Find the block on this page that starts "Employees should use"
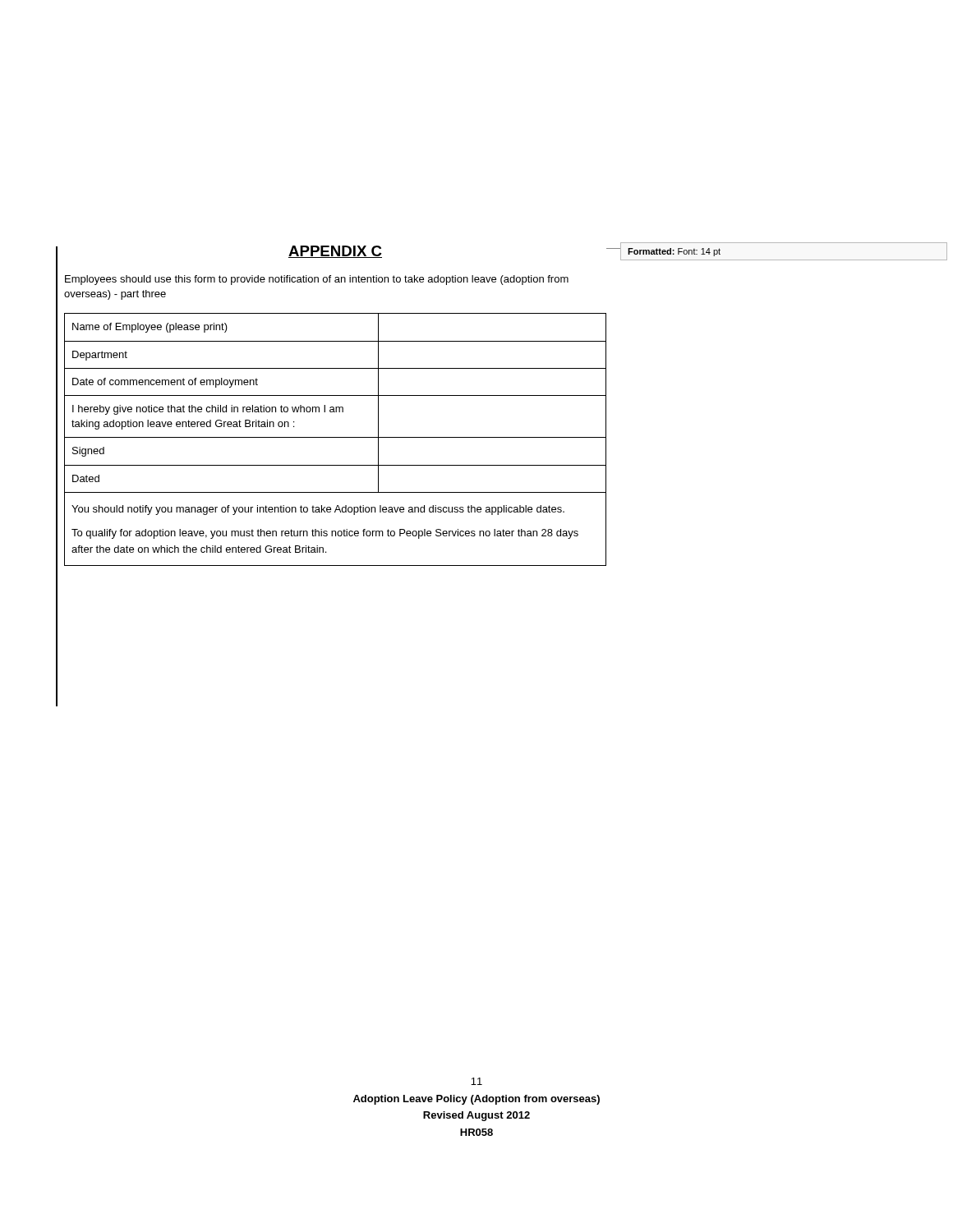Image resolution: width=953 pixels, height=1232 pixels. point(316,286)
